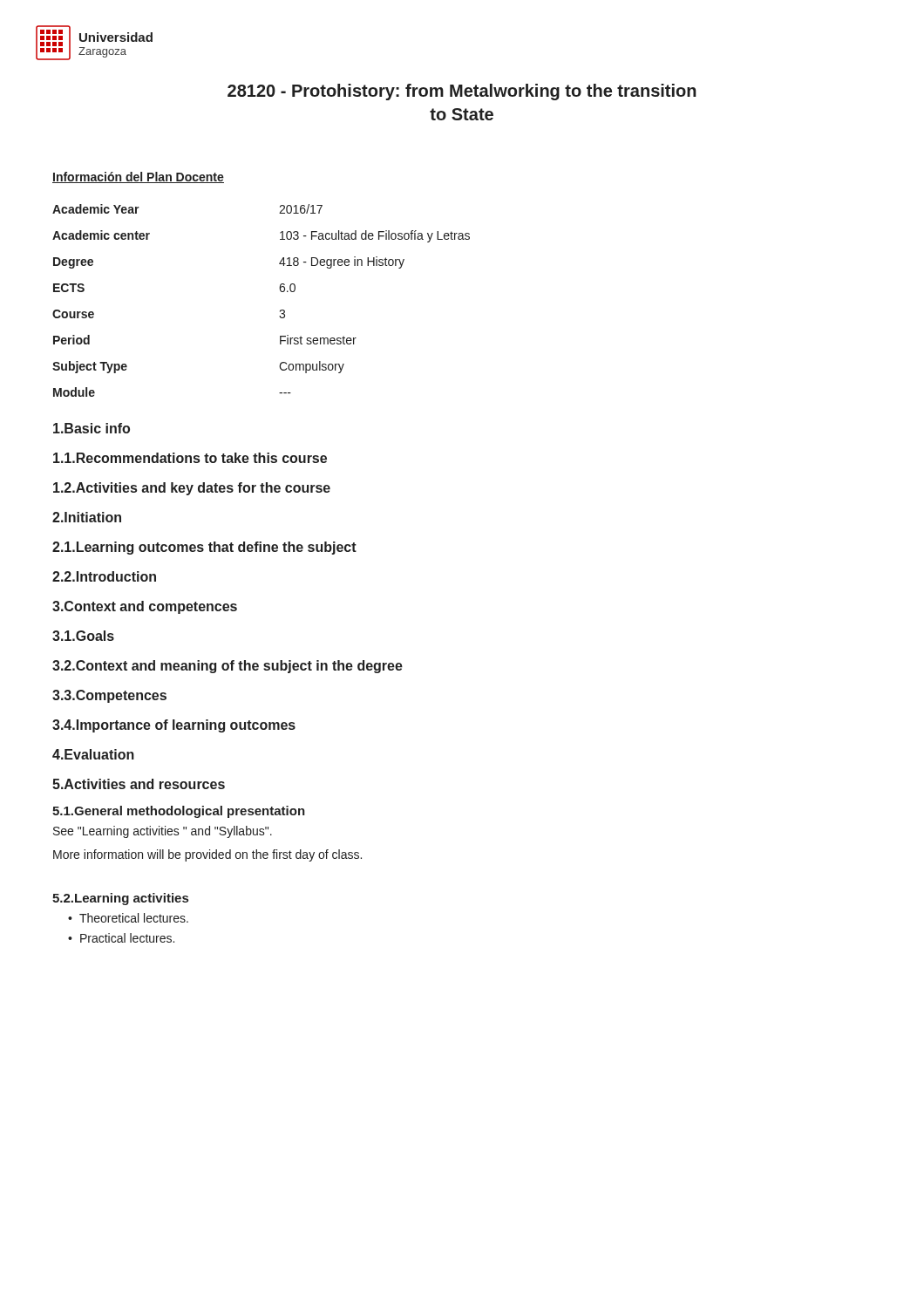
Task: Point to the section header beginning "3.4.Importance of learning"
Action: click(x=174, y=725)
